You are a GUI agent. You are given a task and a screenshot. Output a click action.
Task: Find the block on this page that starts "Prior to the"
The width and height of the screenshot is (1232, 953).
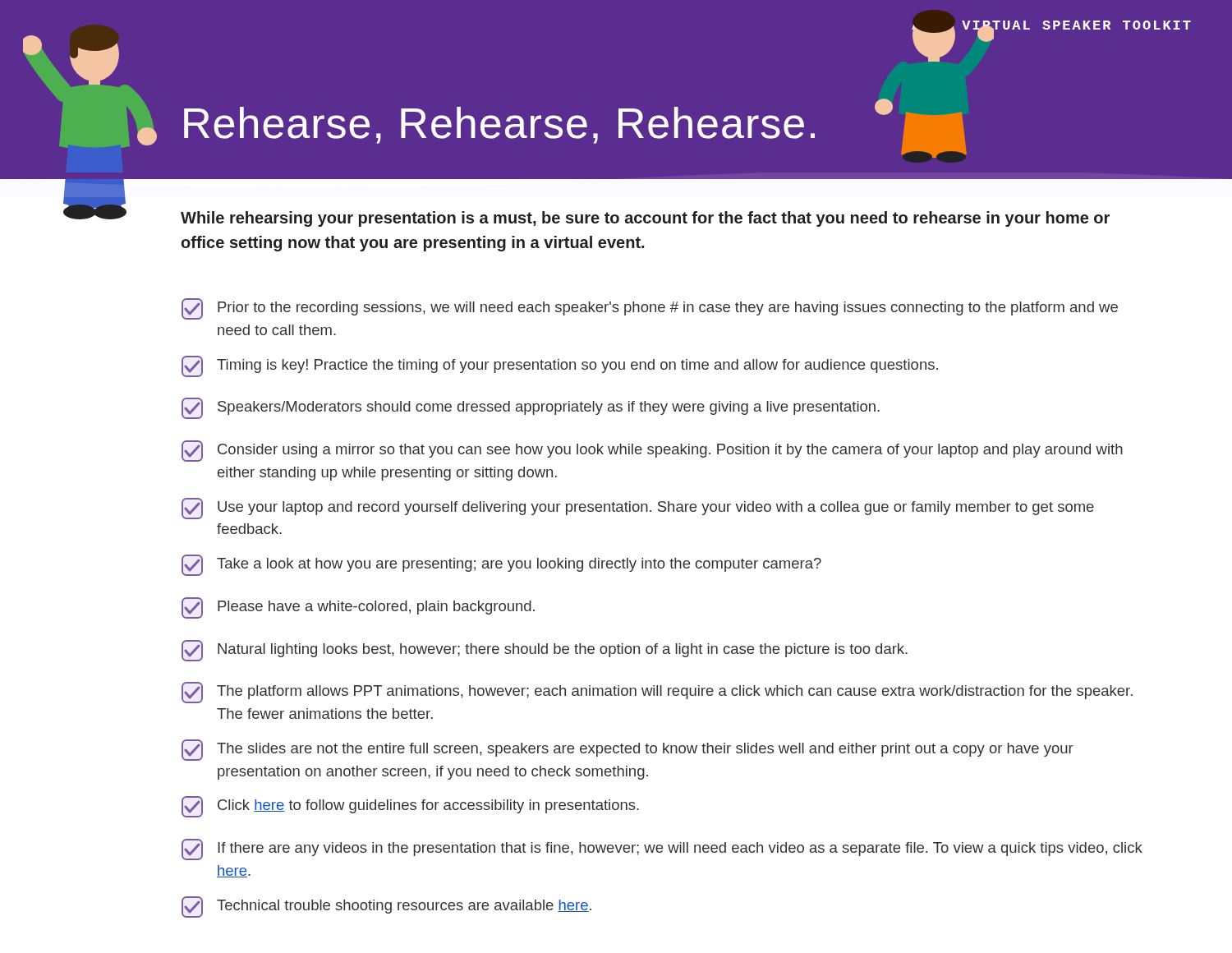coord(665,319)
